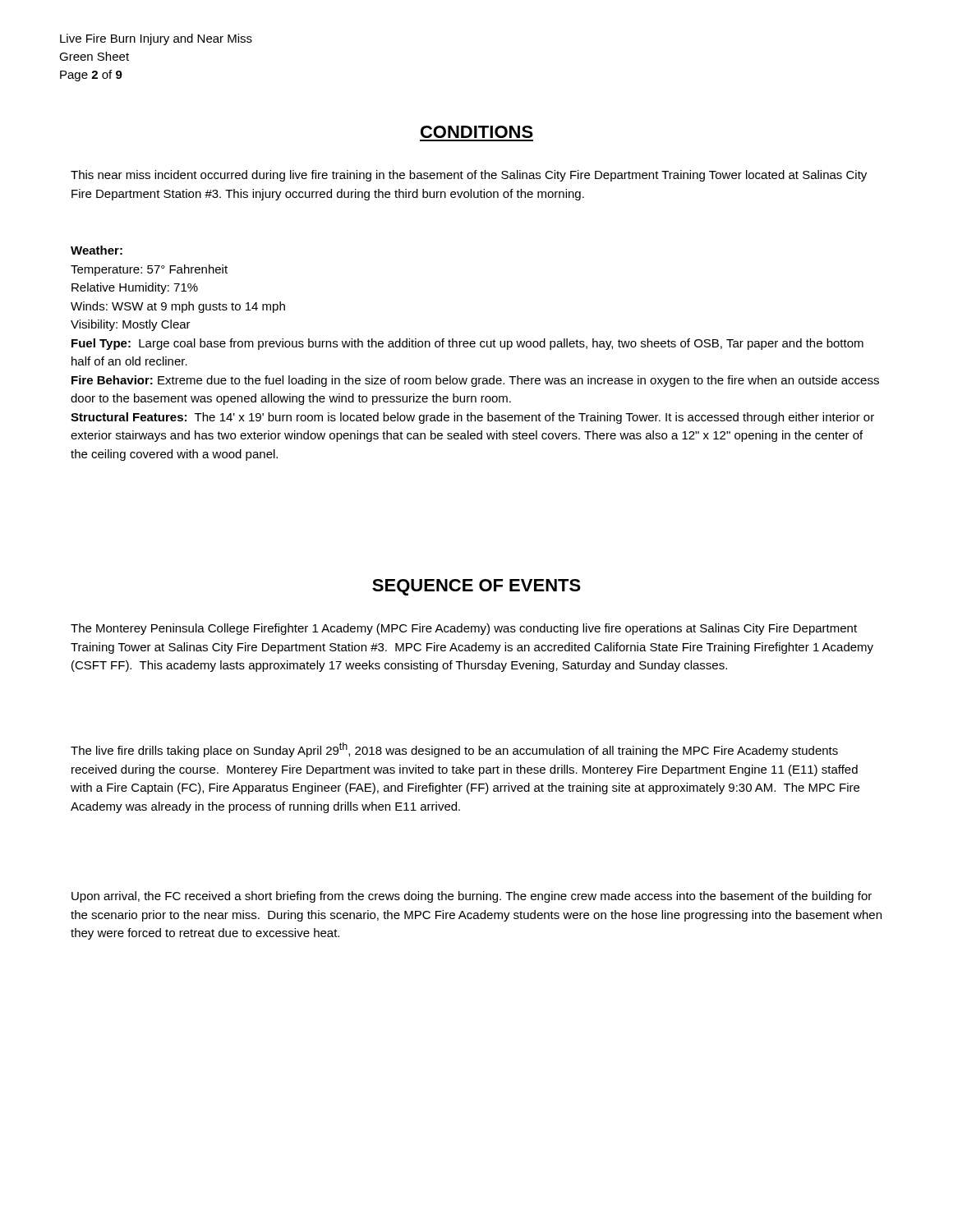Navigate to the text block starting "Weather: Temperature: 57° Fahrenheit Relative"
Screen dimensions: 1232x953
coord(475,352)
